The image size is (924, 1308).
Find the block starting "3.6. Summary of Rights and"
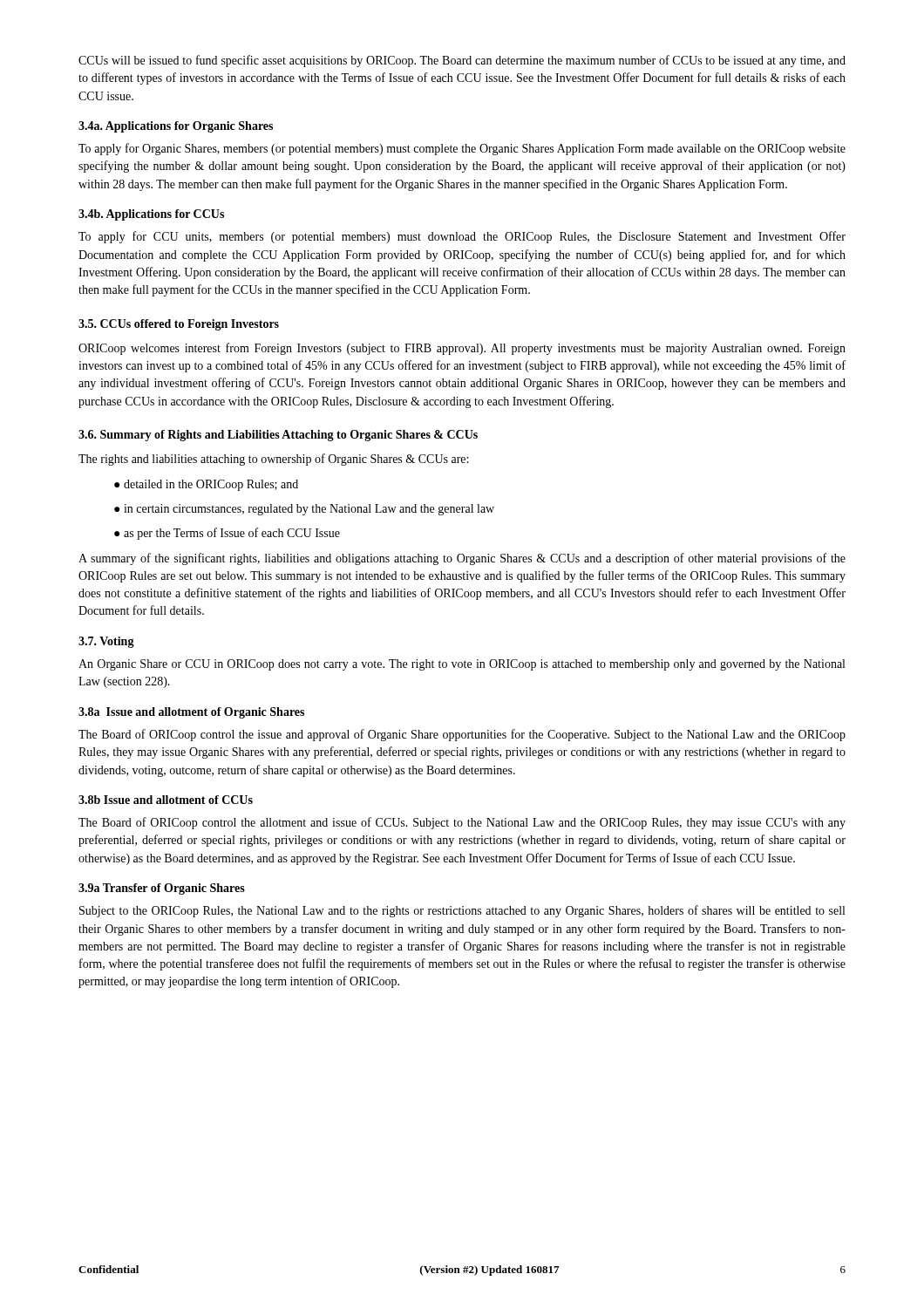462,435
